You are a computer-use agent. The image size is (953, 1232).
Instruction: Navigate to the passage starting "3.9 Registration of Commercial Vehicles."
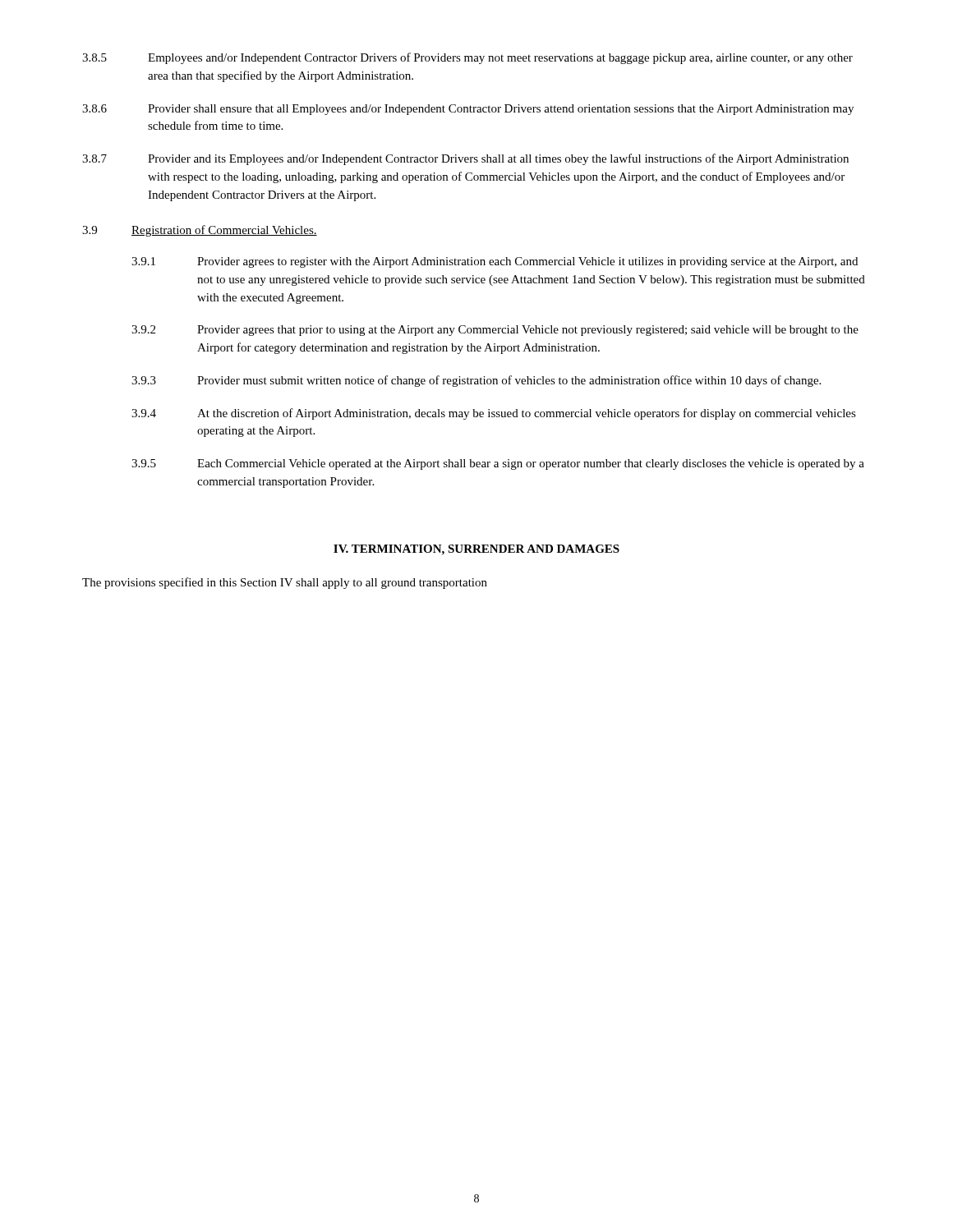tap(200, 231)
